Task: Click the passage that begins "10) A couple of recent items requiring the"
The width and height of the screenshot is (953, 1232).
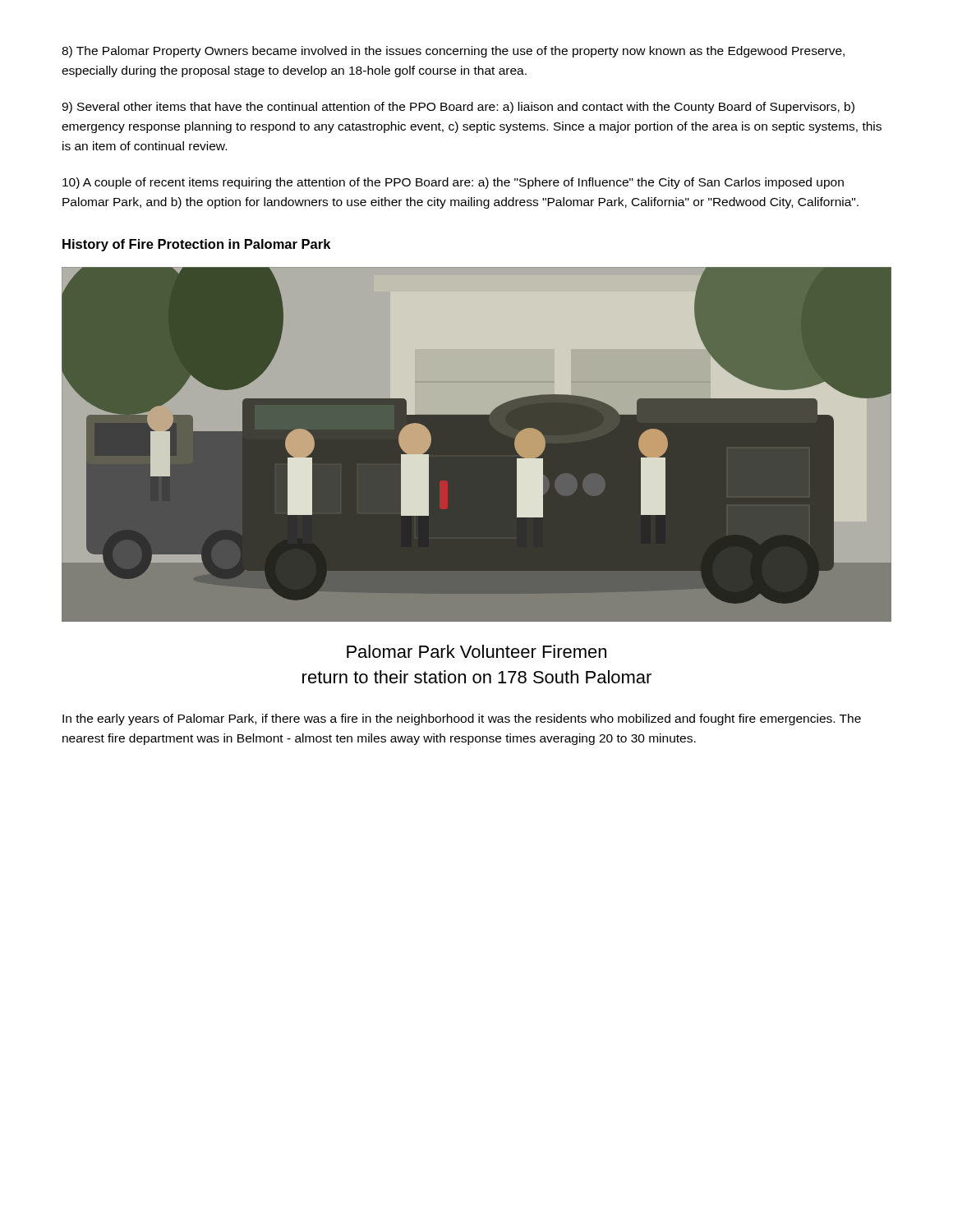Action: pos(461,192)
